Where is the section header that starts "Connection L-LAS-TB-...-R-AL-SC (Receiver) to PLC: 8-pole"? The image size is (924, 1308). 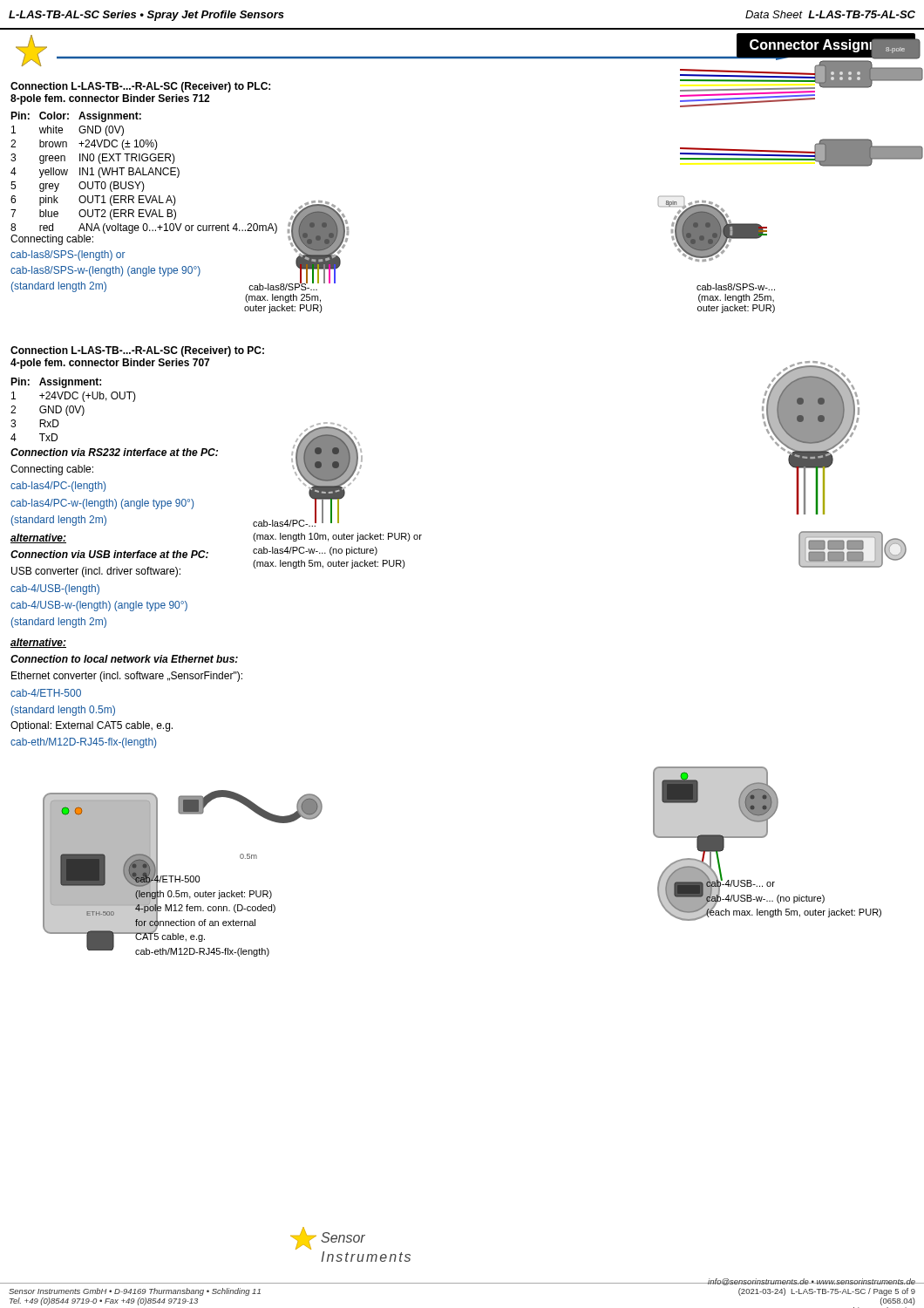(x=141, y=92)
